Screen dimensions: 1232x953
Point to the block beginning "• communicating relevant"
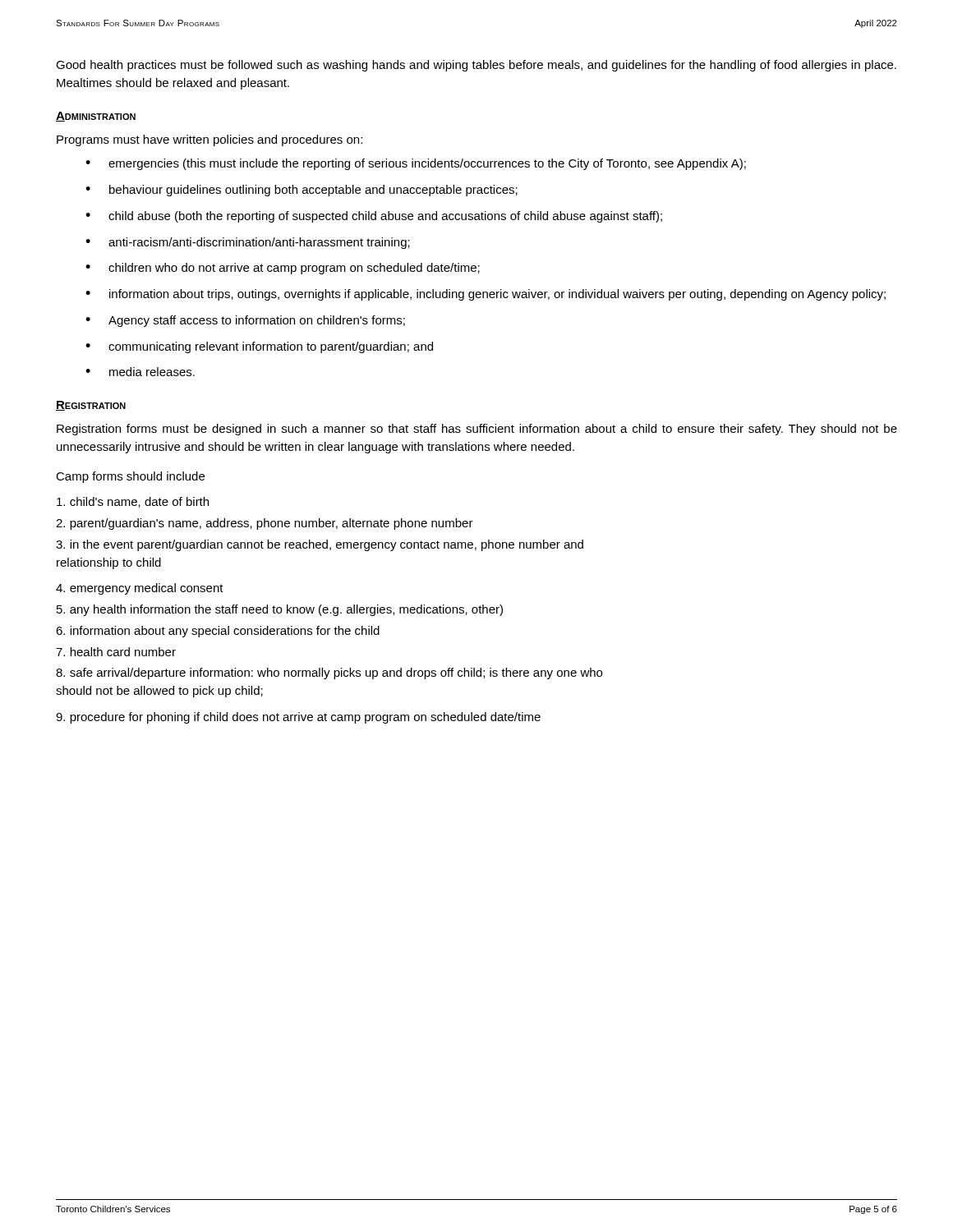259,347
